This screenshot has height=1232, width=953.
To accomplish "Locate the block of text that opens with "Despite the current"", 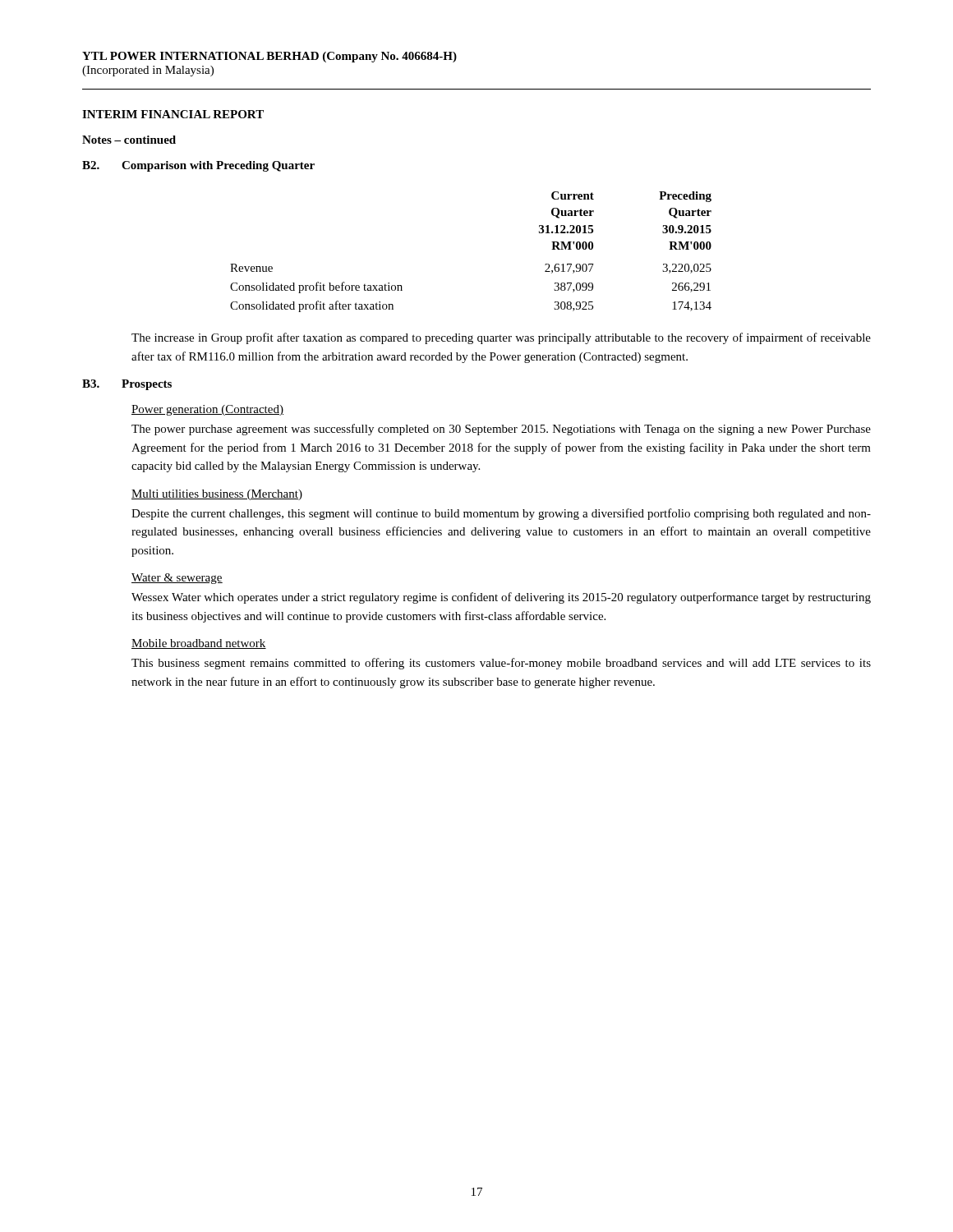I will point(501,531).
